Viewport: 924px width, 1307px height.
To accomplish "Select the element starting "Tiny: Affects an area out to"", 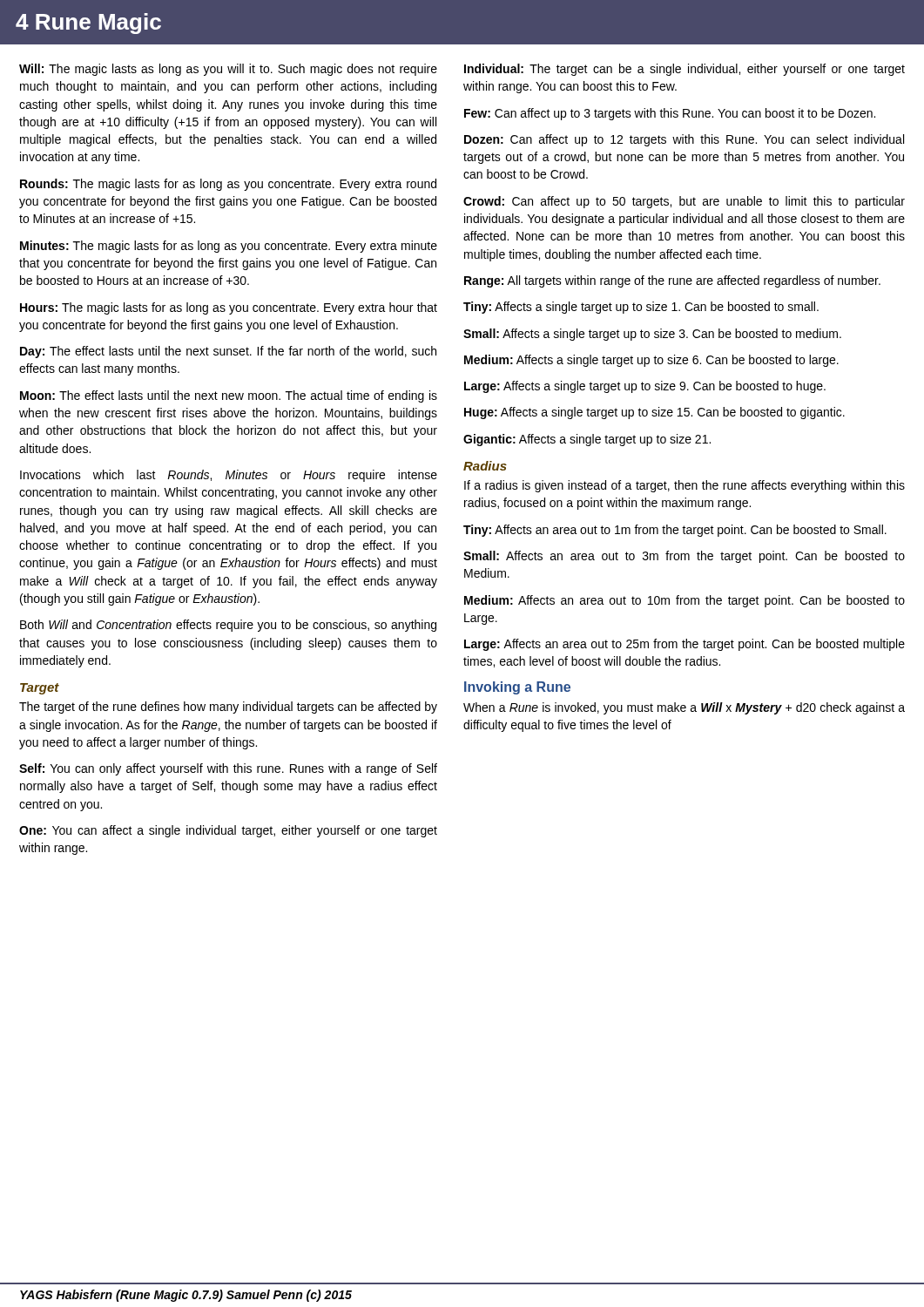I will [675, 529].
